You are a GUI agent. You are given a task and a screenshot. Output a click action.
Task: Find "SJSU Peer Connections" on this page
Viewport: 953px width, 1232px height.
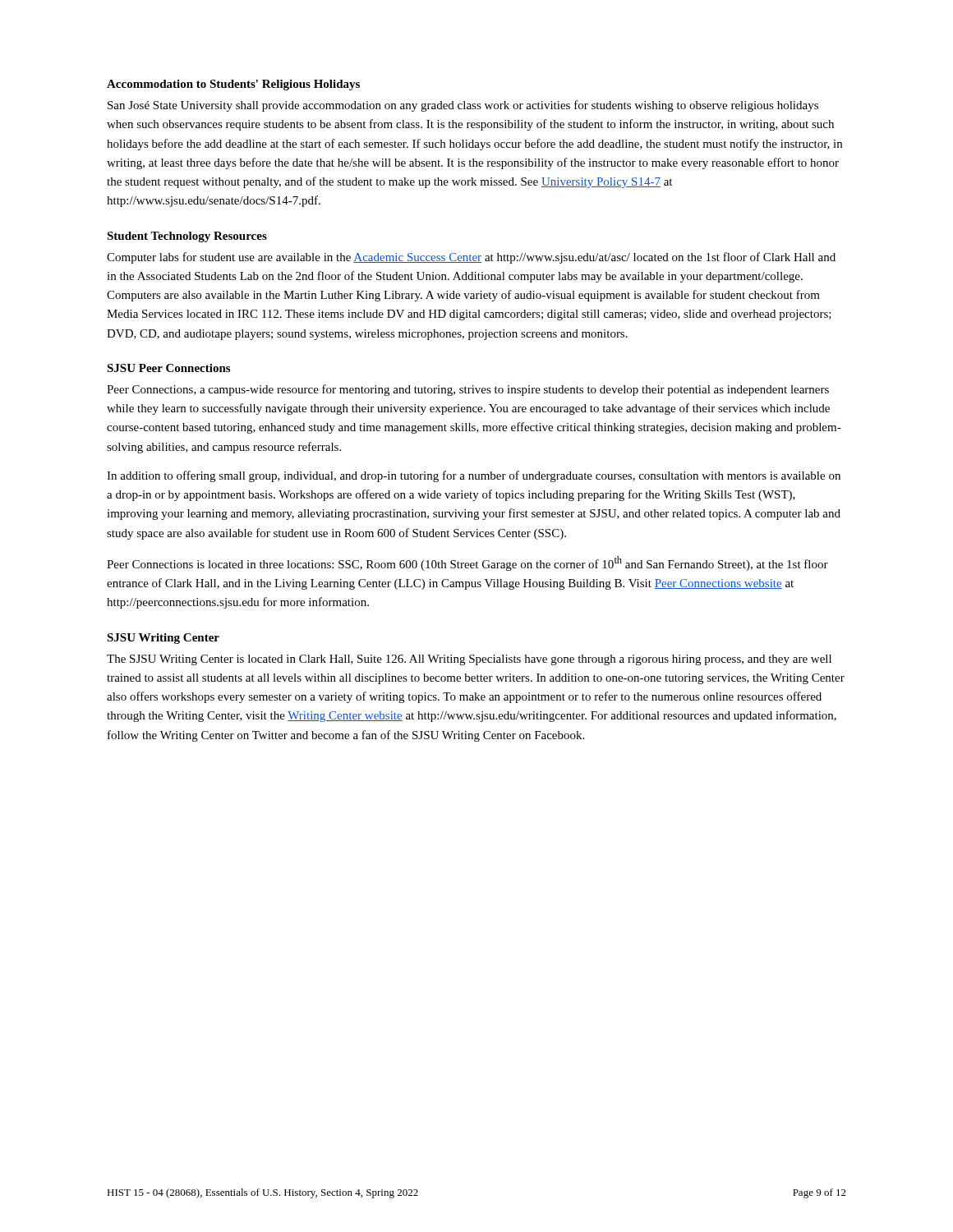click(169, 368)
